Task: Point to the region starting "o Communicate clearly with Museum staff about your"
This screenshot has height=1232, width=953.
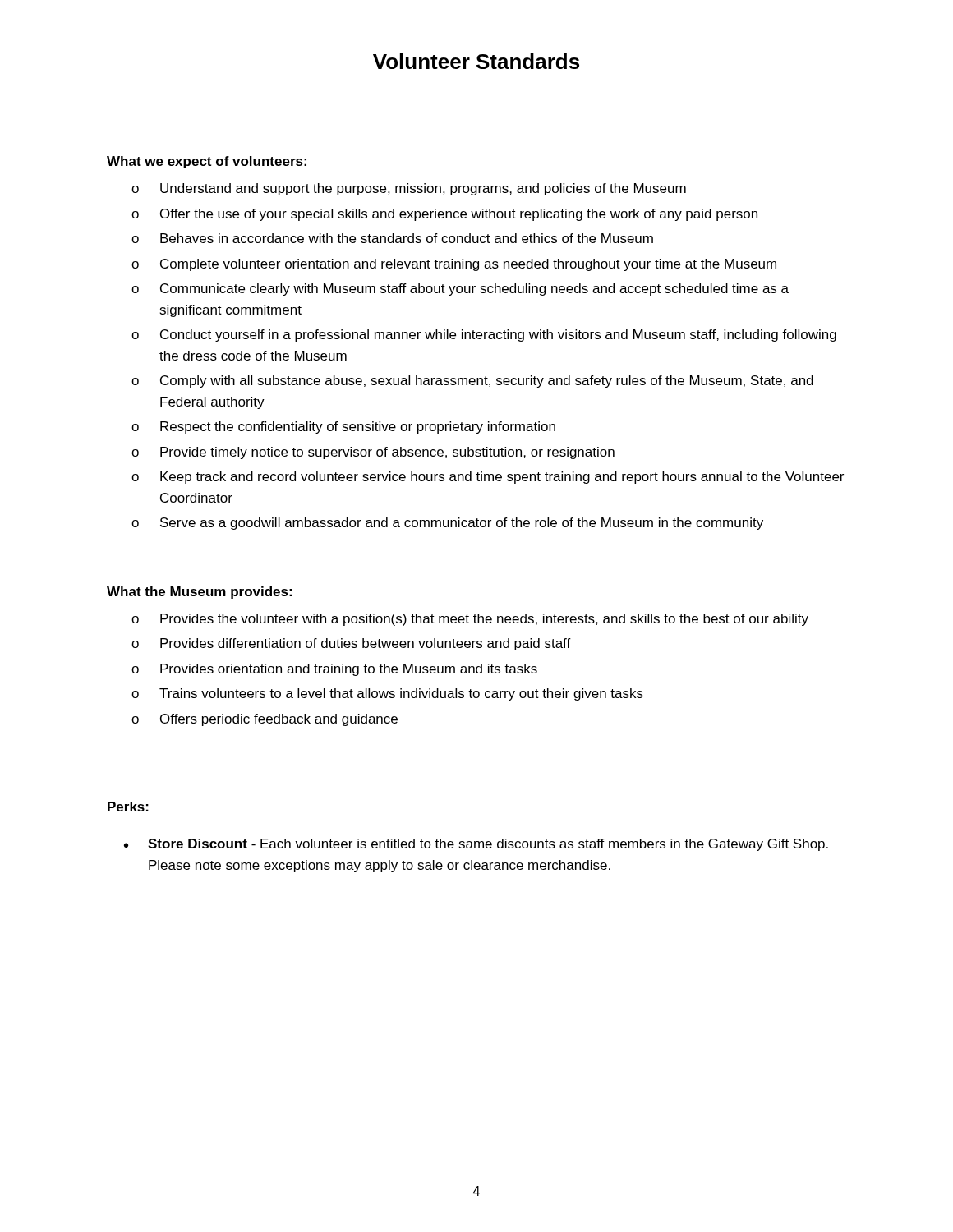Action: tap(489, 299)
